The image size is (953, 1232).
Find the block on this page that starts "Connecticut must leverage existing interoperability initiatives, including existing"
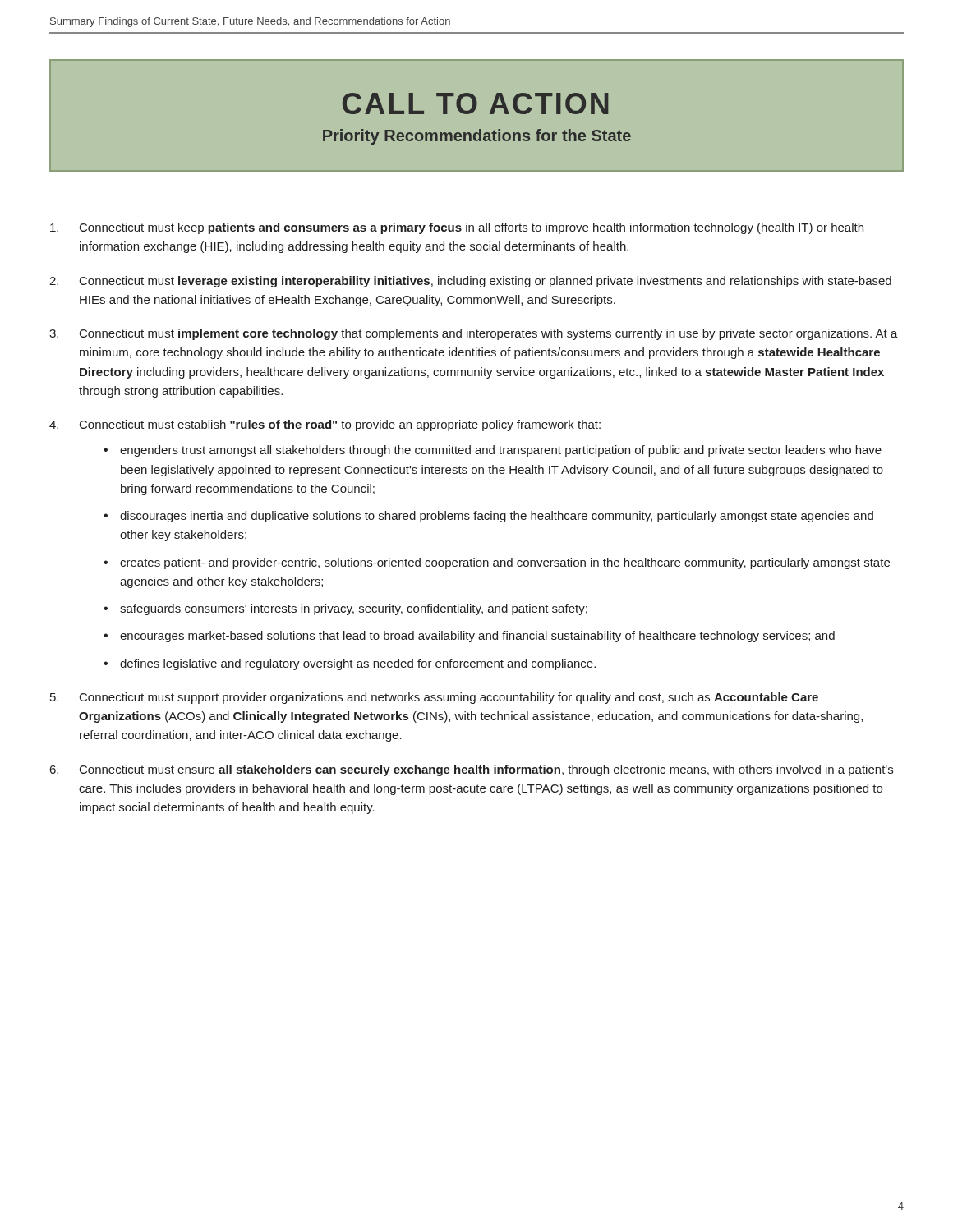[485, 290]
